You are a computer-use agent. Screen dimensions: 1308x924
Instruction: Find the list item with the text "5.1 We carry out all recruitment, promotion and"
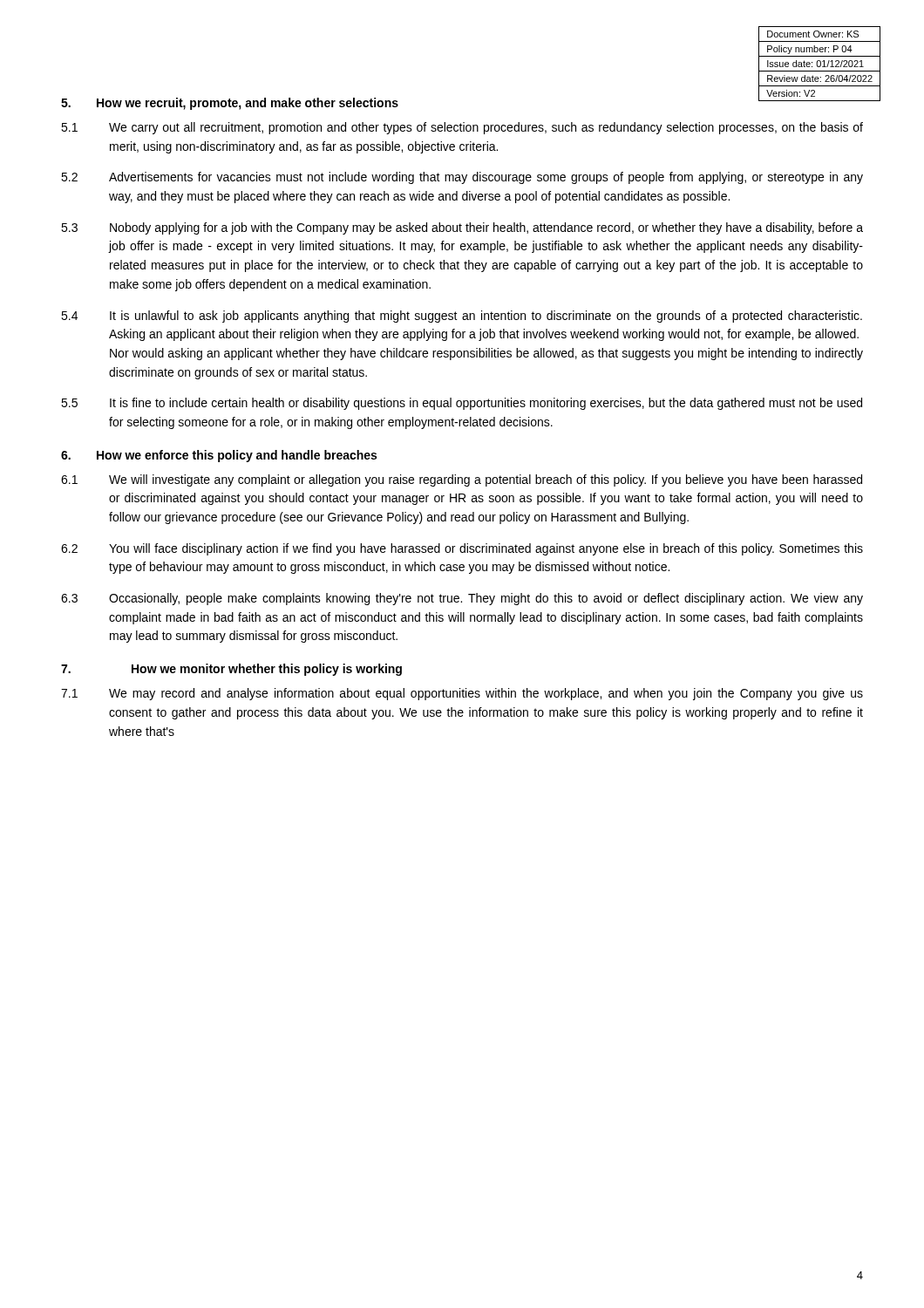462,138
